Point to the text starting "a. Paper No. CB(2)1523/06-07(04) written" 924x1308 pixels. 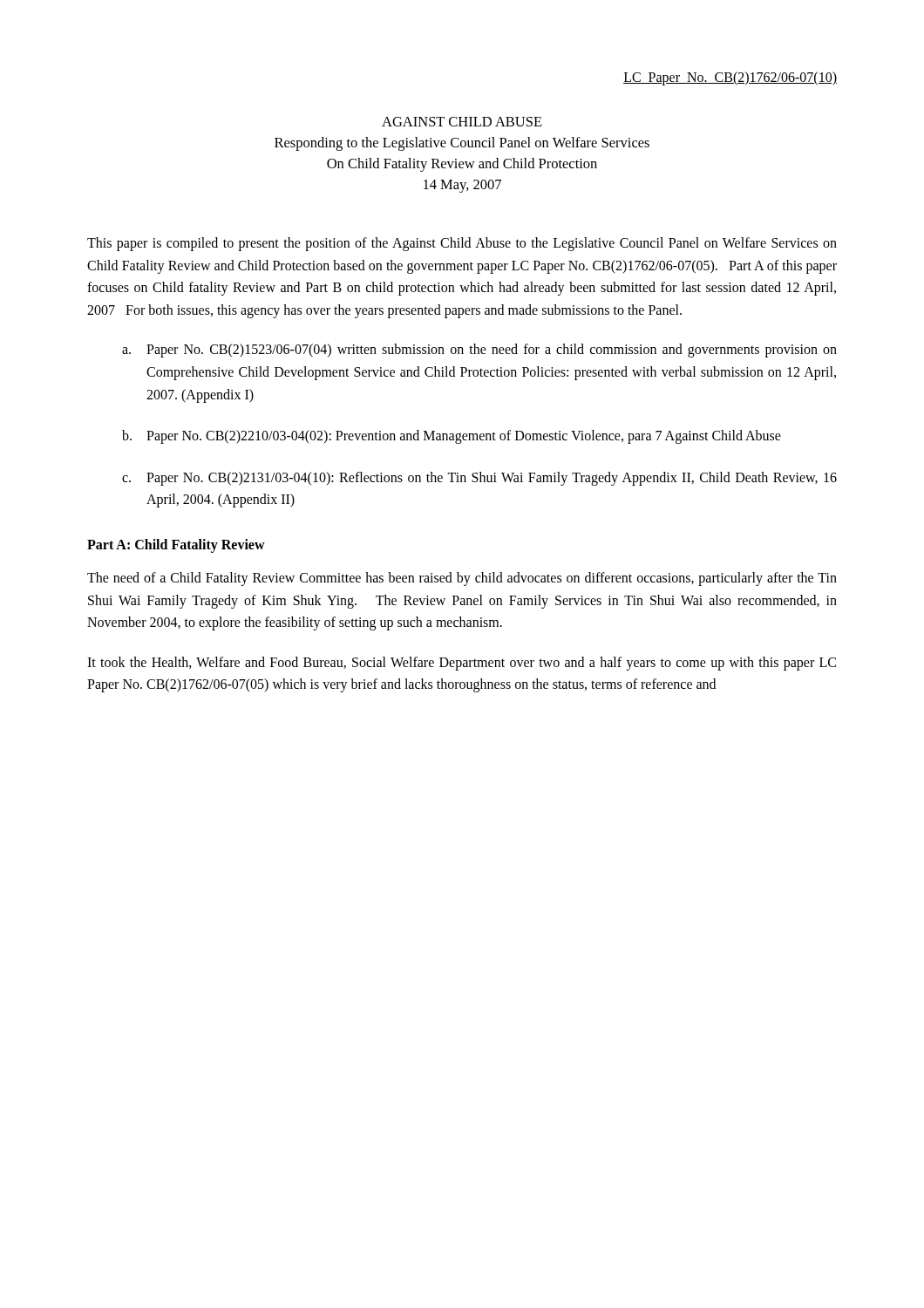(479, 372)
